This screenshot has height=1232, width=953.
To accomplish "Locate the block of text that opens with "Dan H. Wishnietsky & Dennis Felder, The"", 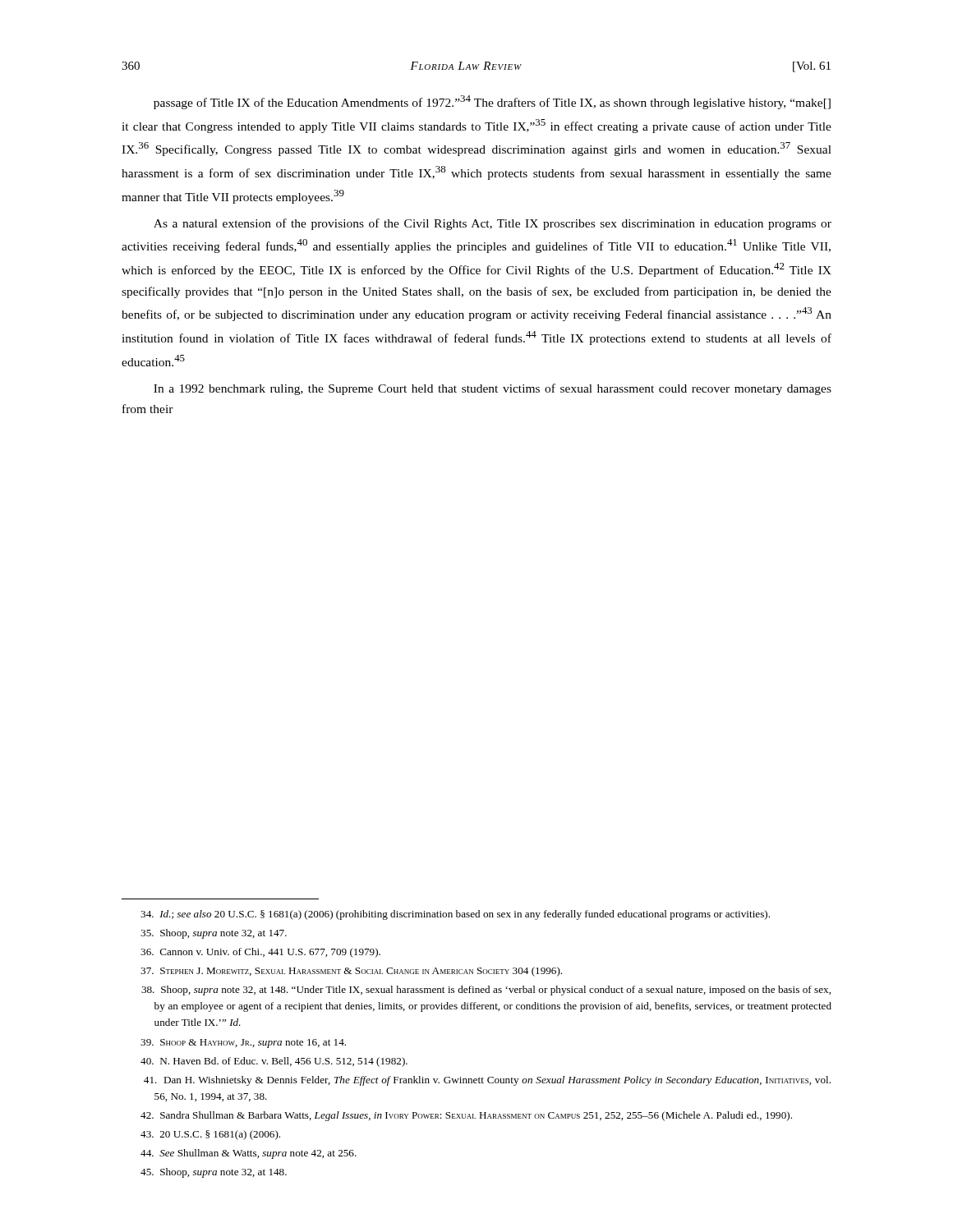I will pos(476,1088).
